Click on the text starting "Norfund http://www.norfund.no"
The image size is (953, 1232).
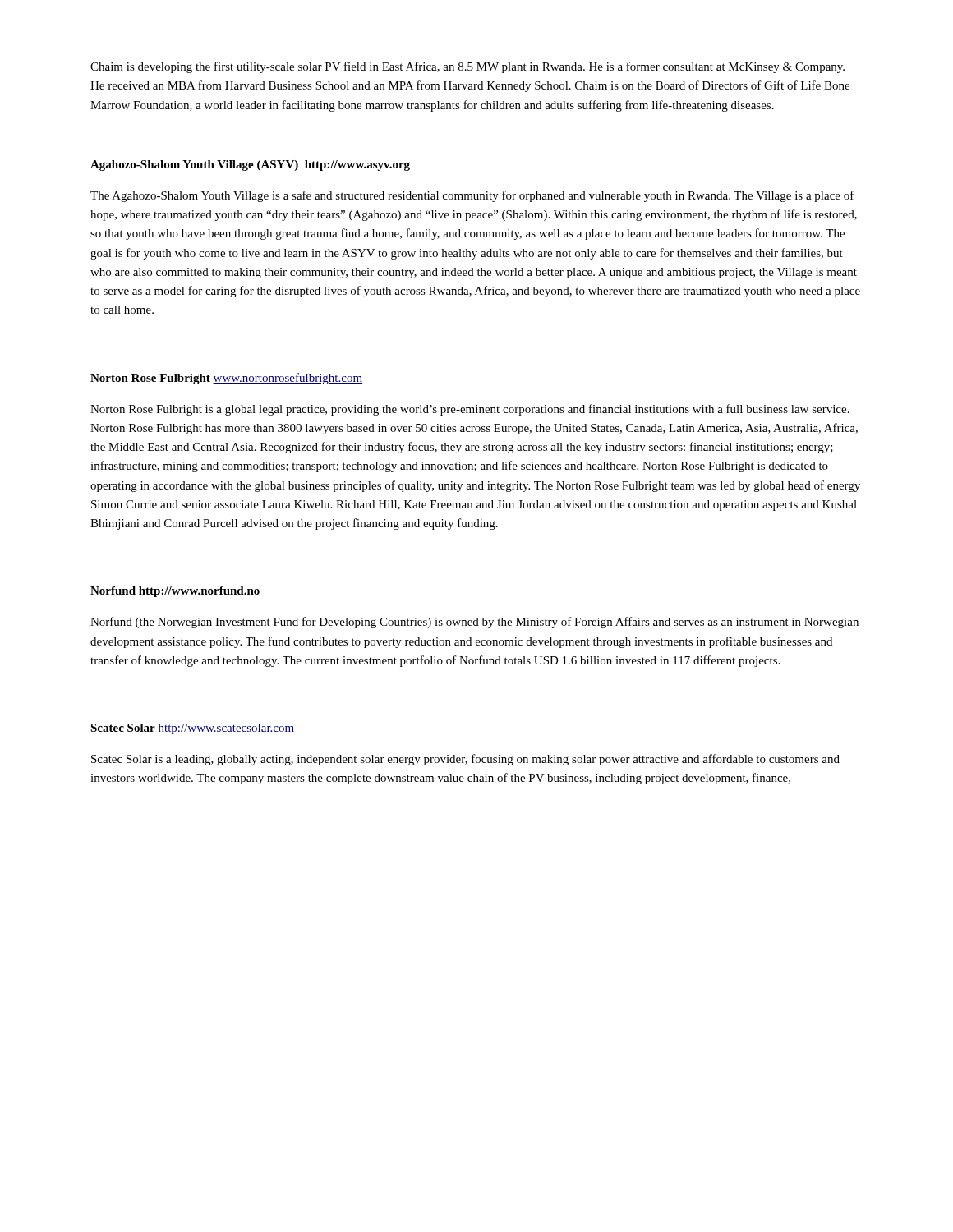coord(175,591)
